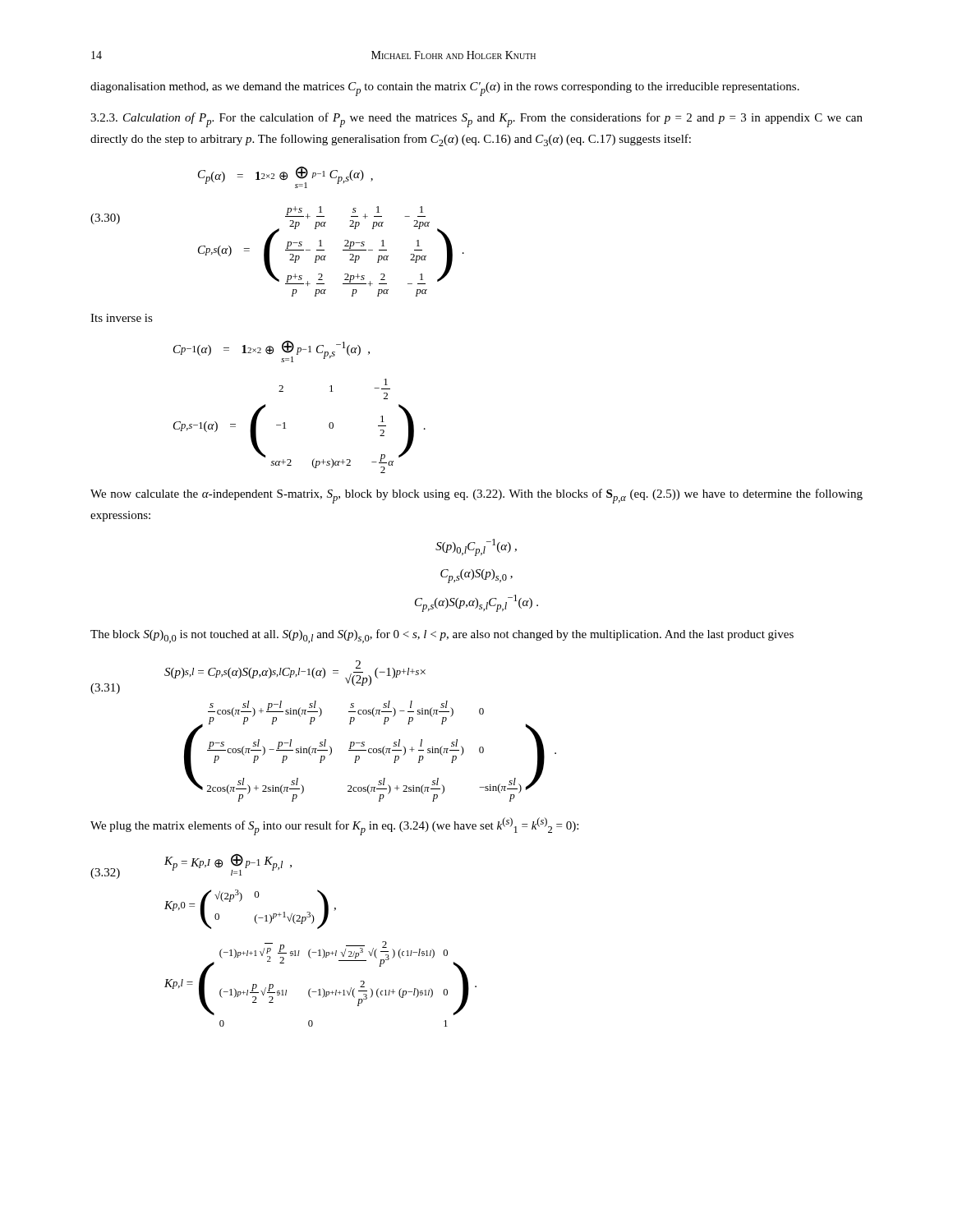Point to the passage starting "We plug the matrix elements of Sp into"
Viewport: 953px width, 1232px height.
[x=476, y=826]
